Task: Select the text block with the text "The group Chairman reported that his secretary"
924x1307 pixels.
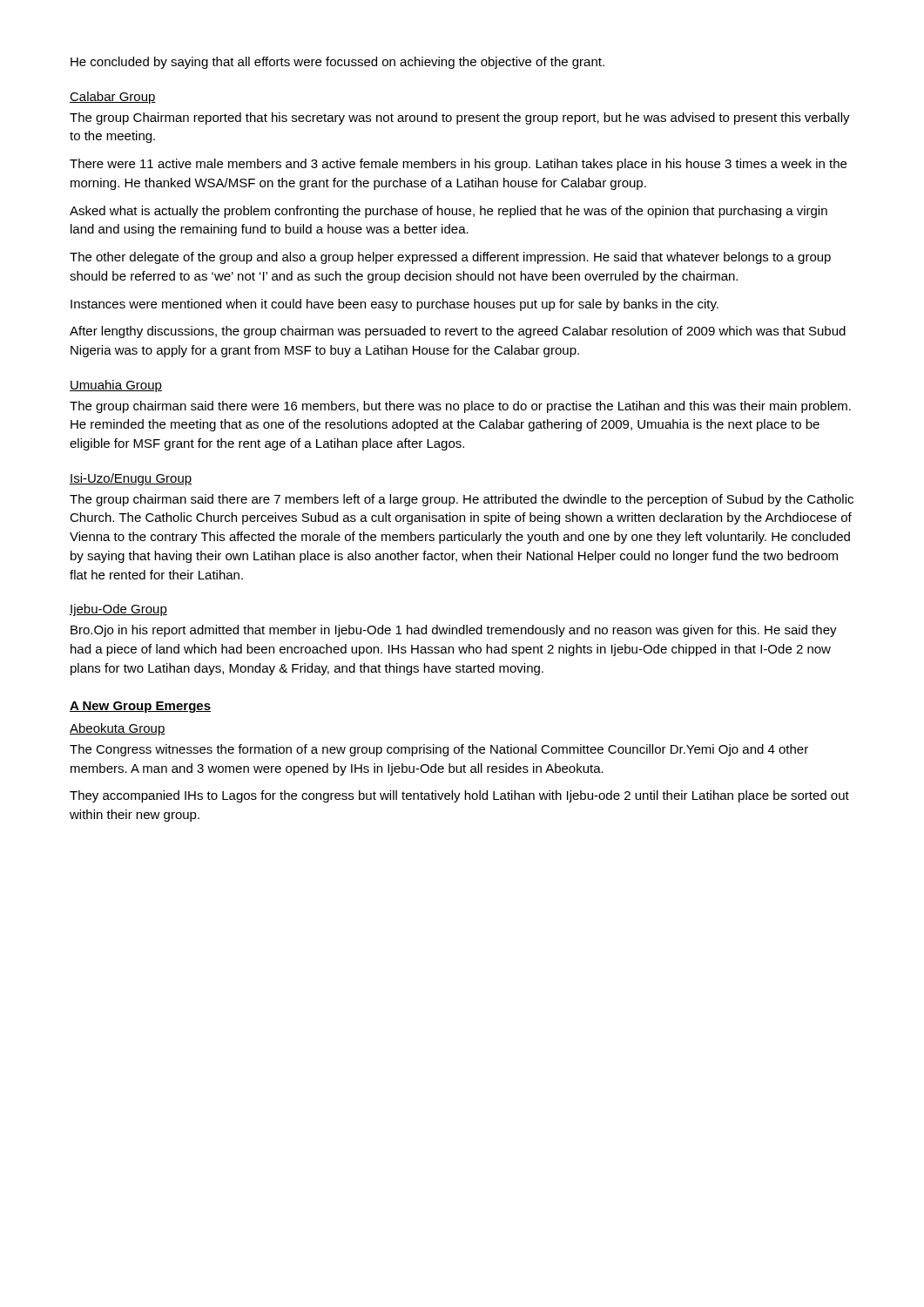Action: coord(460,126)
